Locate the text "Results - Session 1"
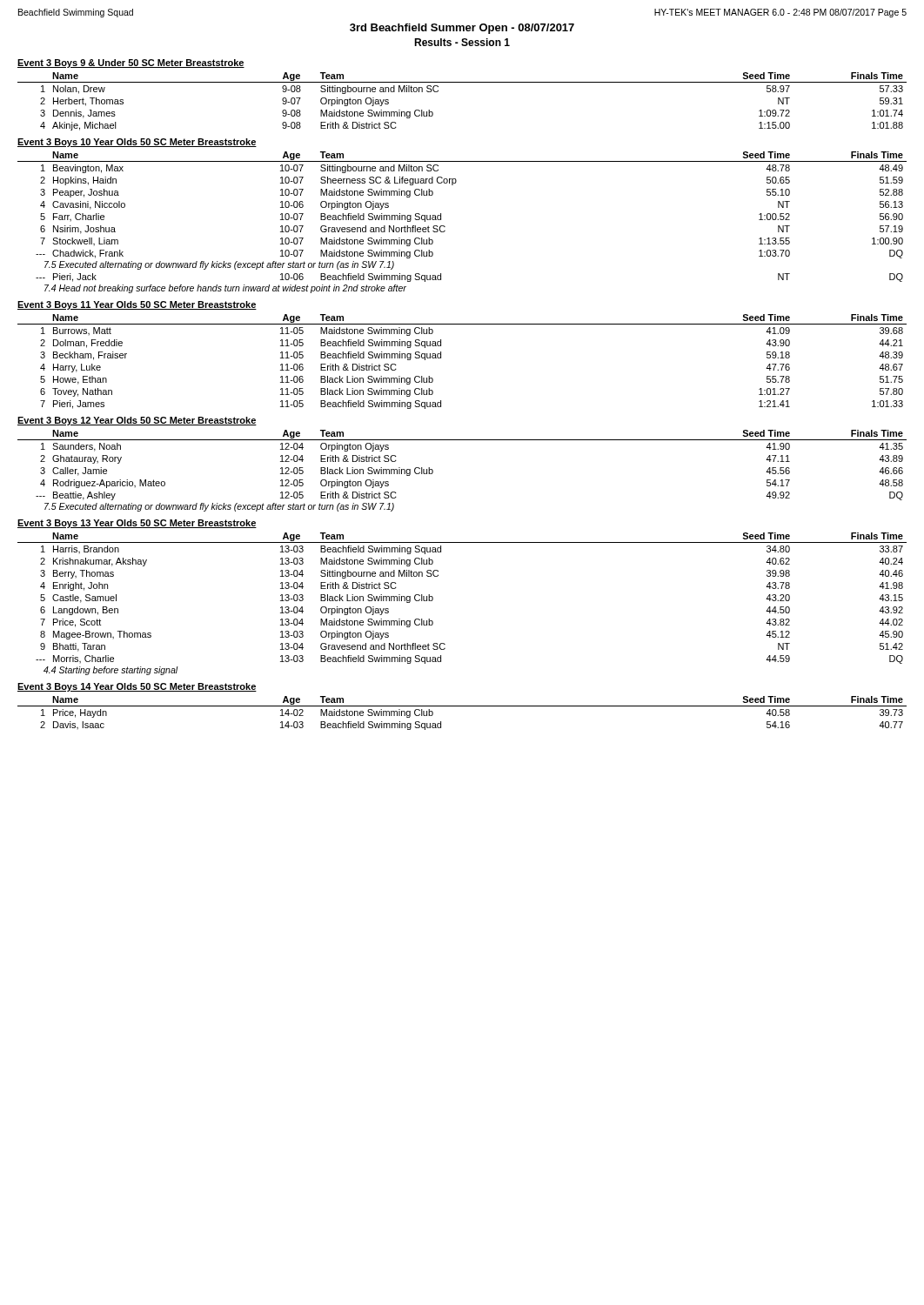Image resolution: width=924 pixels, height=1305 pixels. click(462, 43)
